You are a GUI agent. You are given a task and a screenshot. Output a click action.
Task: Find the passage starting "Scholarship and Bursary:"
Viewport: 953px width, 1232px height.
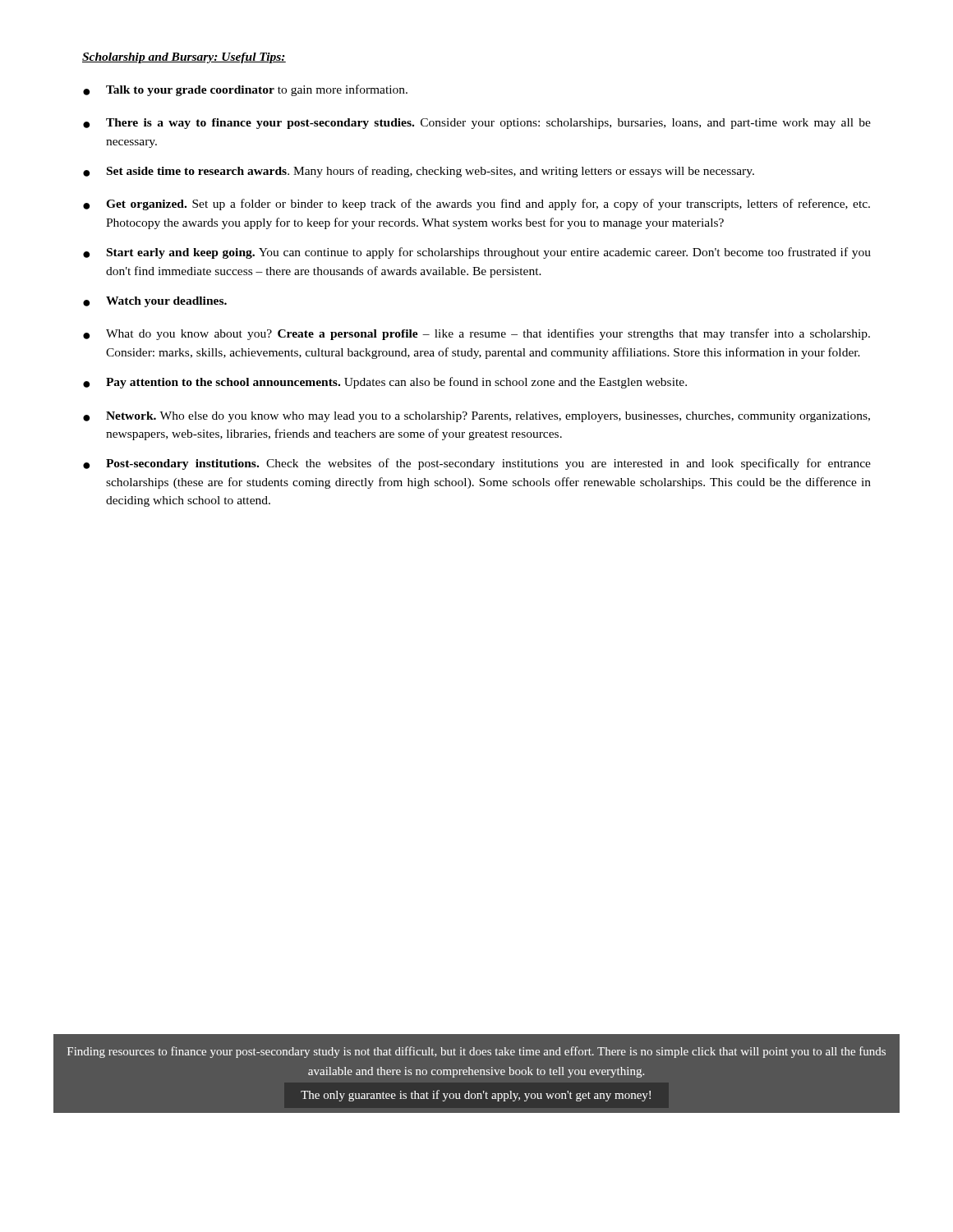184,56
